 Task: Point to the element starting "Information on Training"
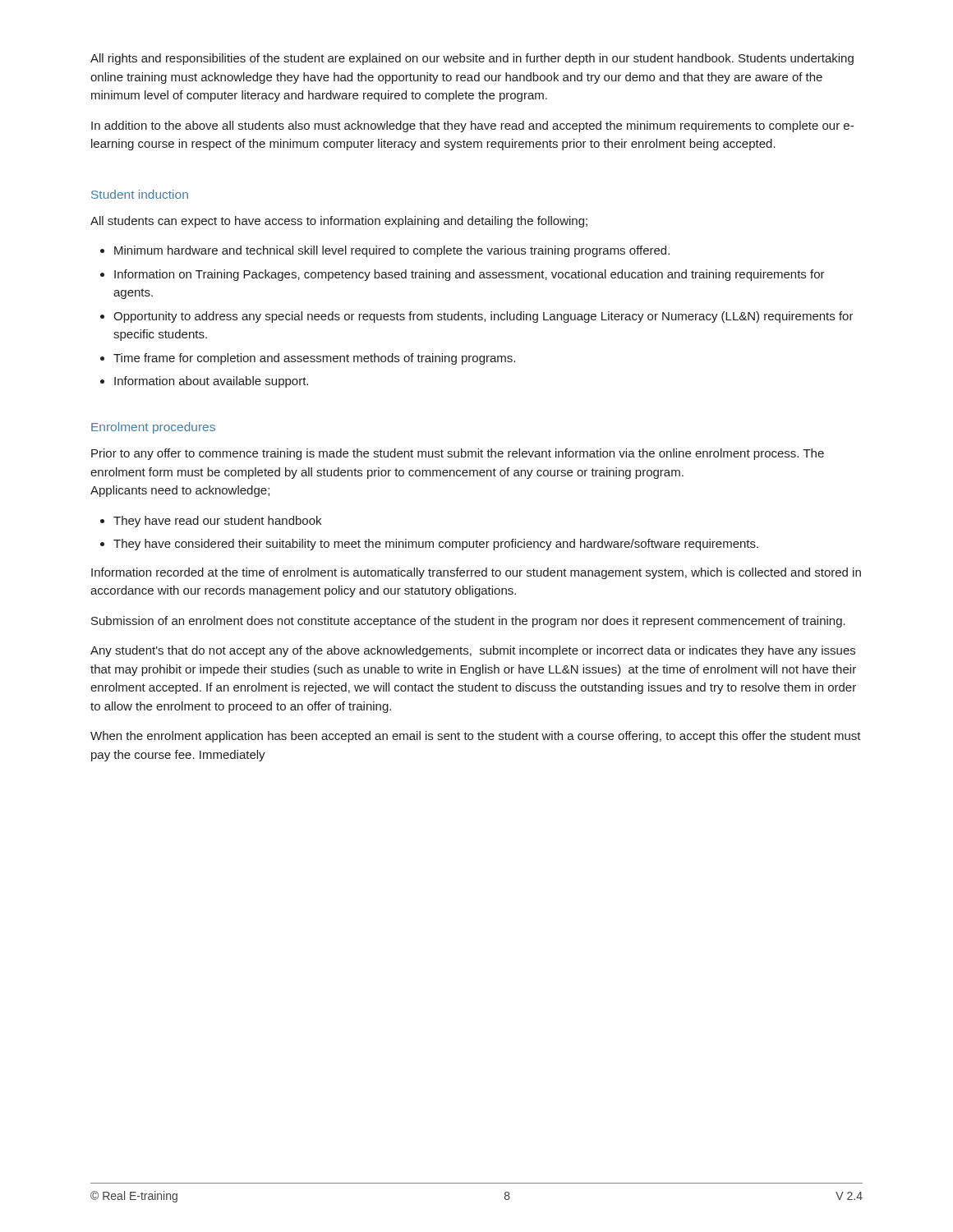488,284
